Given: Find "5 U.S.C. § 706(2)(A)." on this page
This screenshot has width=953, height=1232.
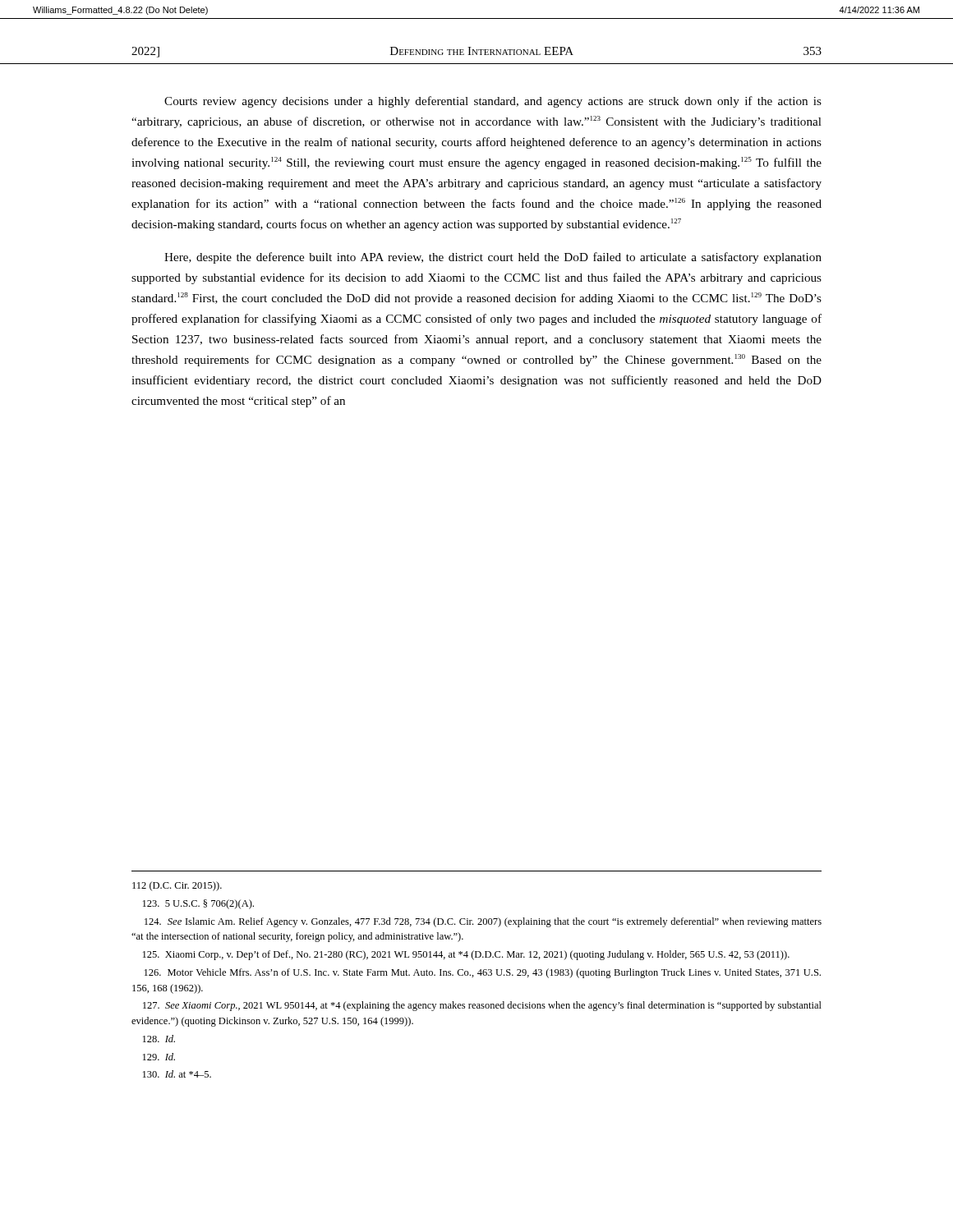Looking at the screenshot, I should click(x=193, y=903).
